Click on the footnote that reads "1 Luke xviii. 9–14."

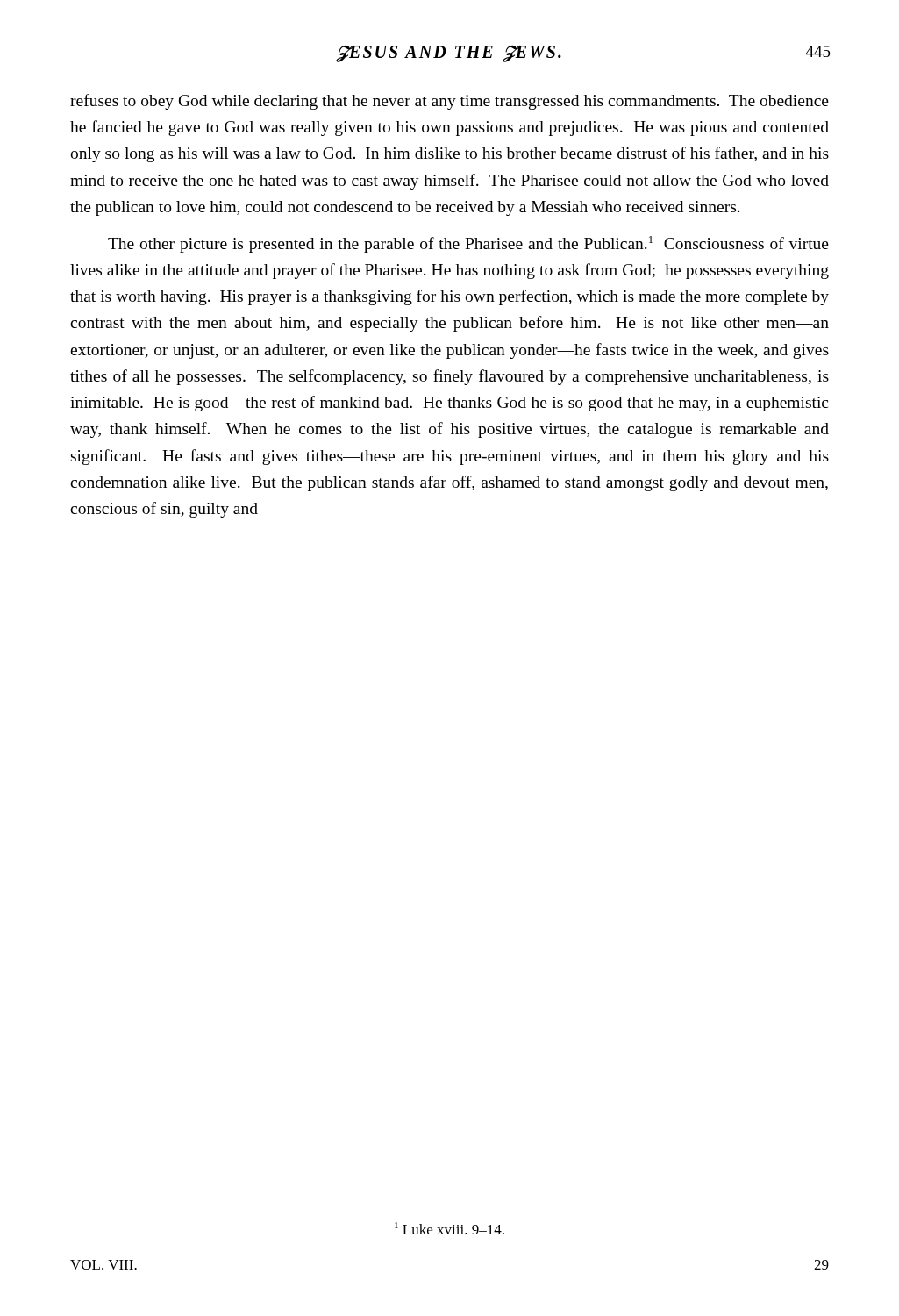point(450,1229)
